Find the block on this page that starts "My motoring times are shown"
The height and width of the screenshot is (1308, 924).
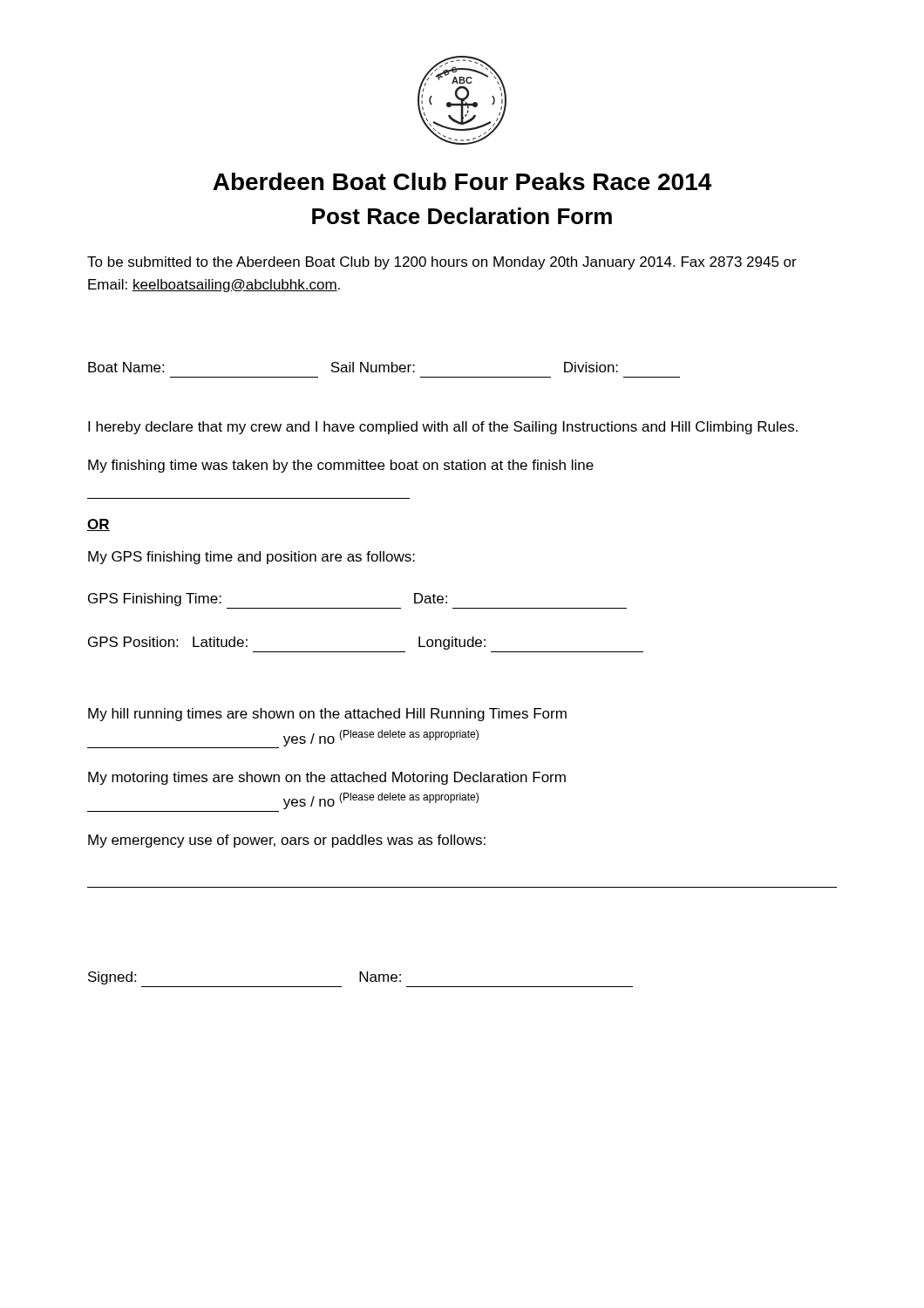click(x=327, y=790)
